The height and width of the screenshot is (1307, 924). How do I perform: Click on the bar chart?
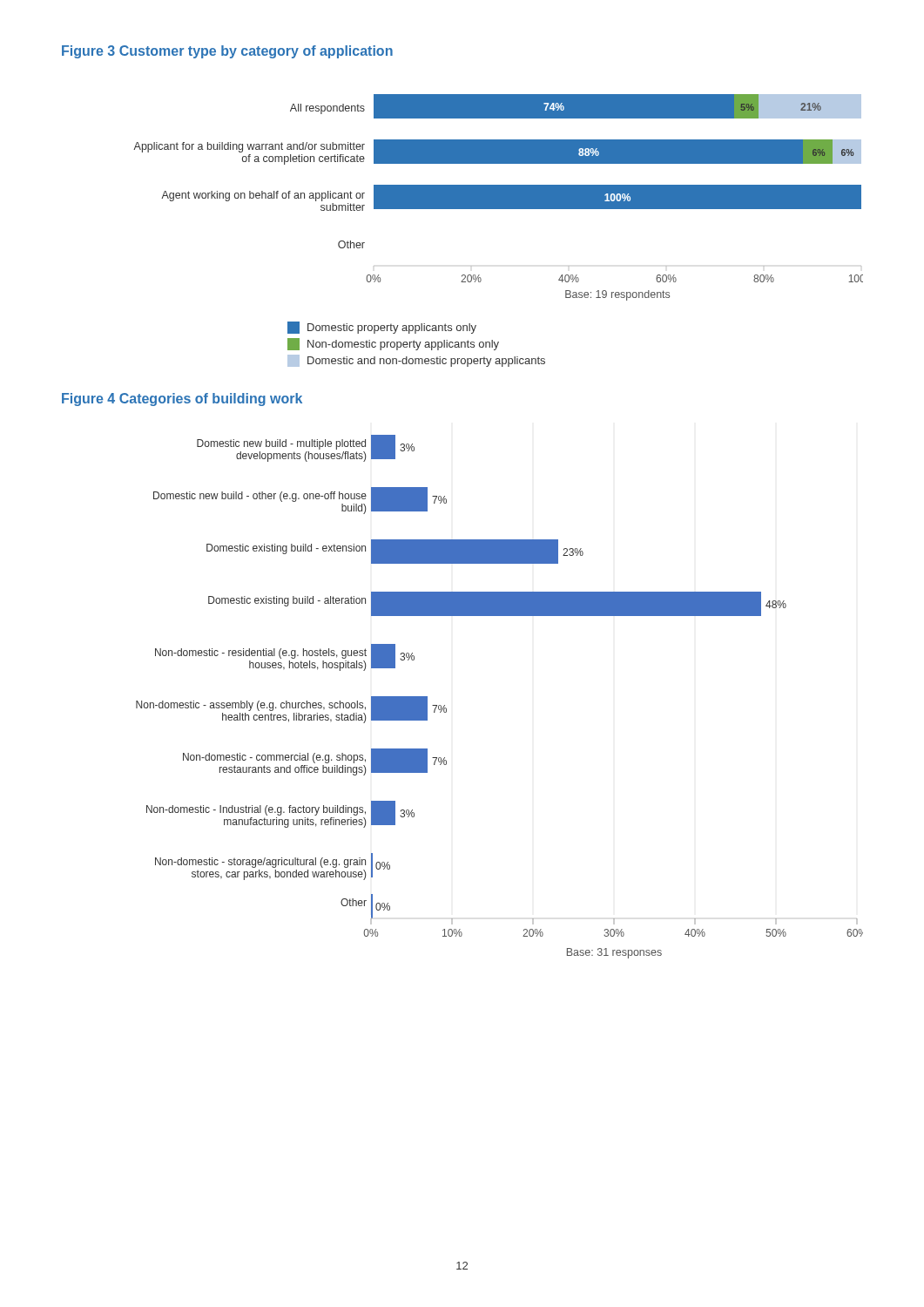tap(462, 693)
